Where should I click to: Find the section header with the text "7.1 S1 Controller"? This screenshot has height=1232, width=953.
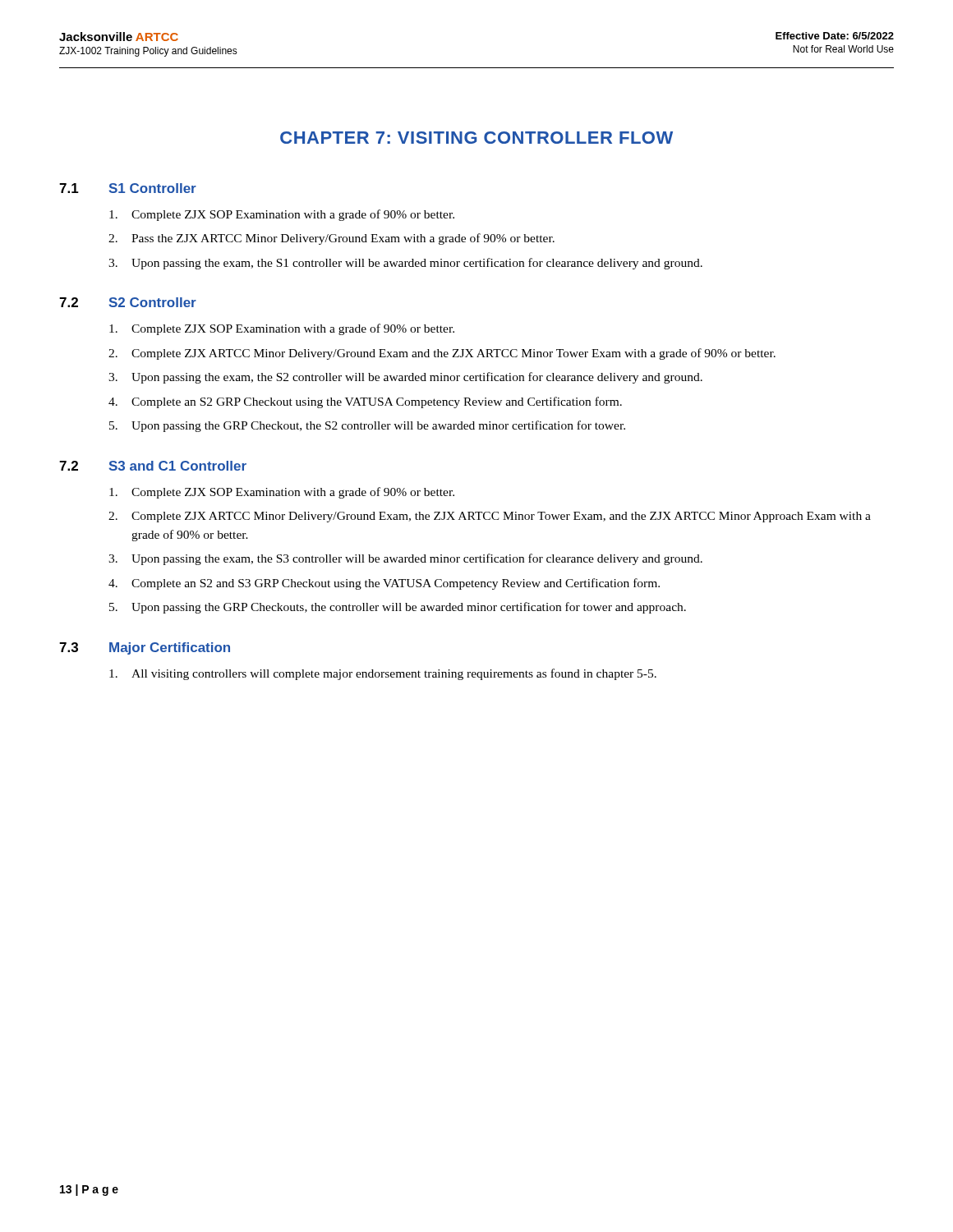coord(128,189)
